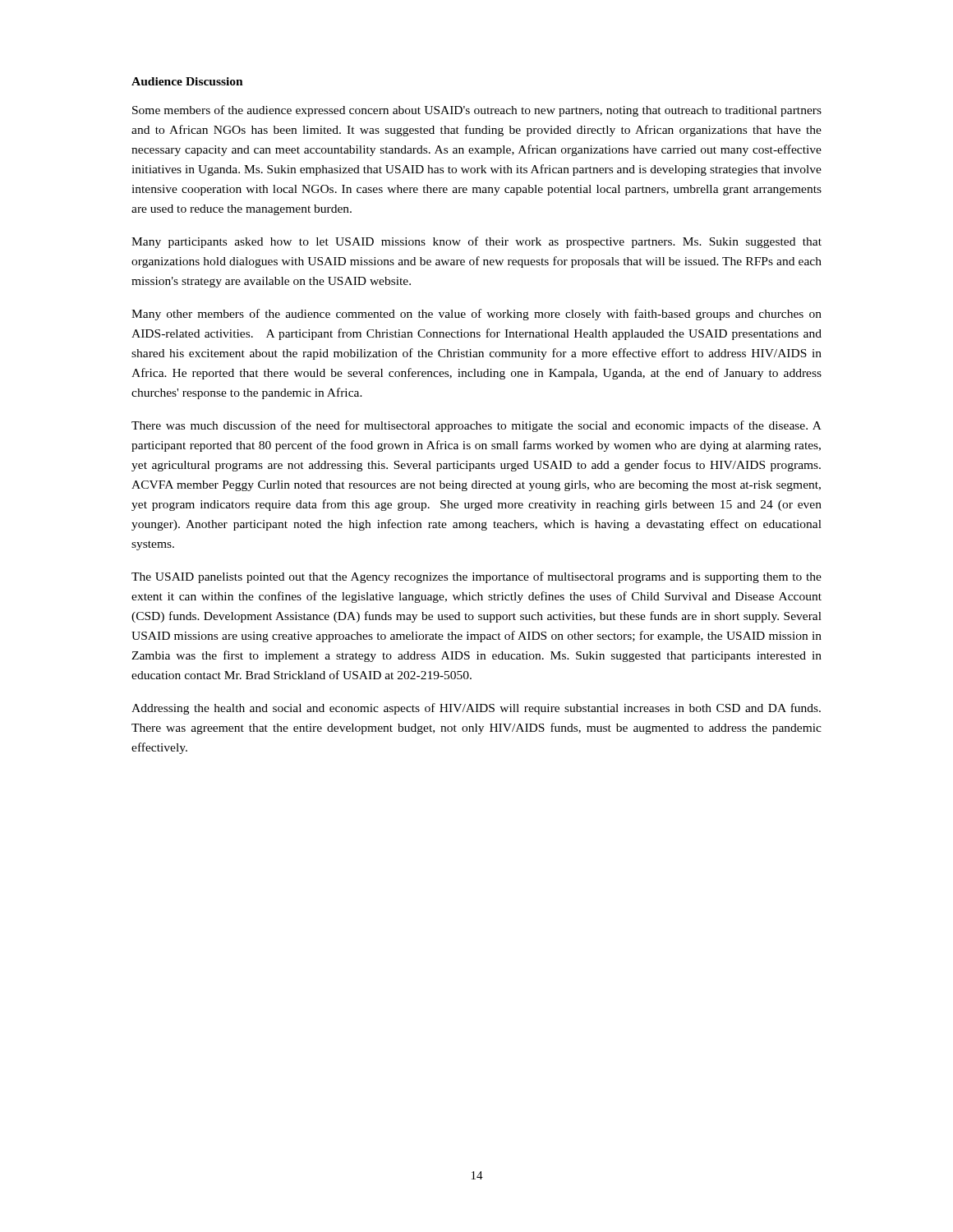The width and height of the screenshot is (953, 1232).
Task: Locate the text block containing "There was much"
Action: tap(476, 484)
